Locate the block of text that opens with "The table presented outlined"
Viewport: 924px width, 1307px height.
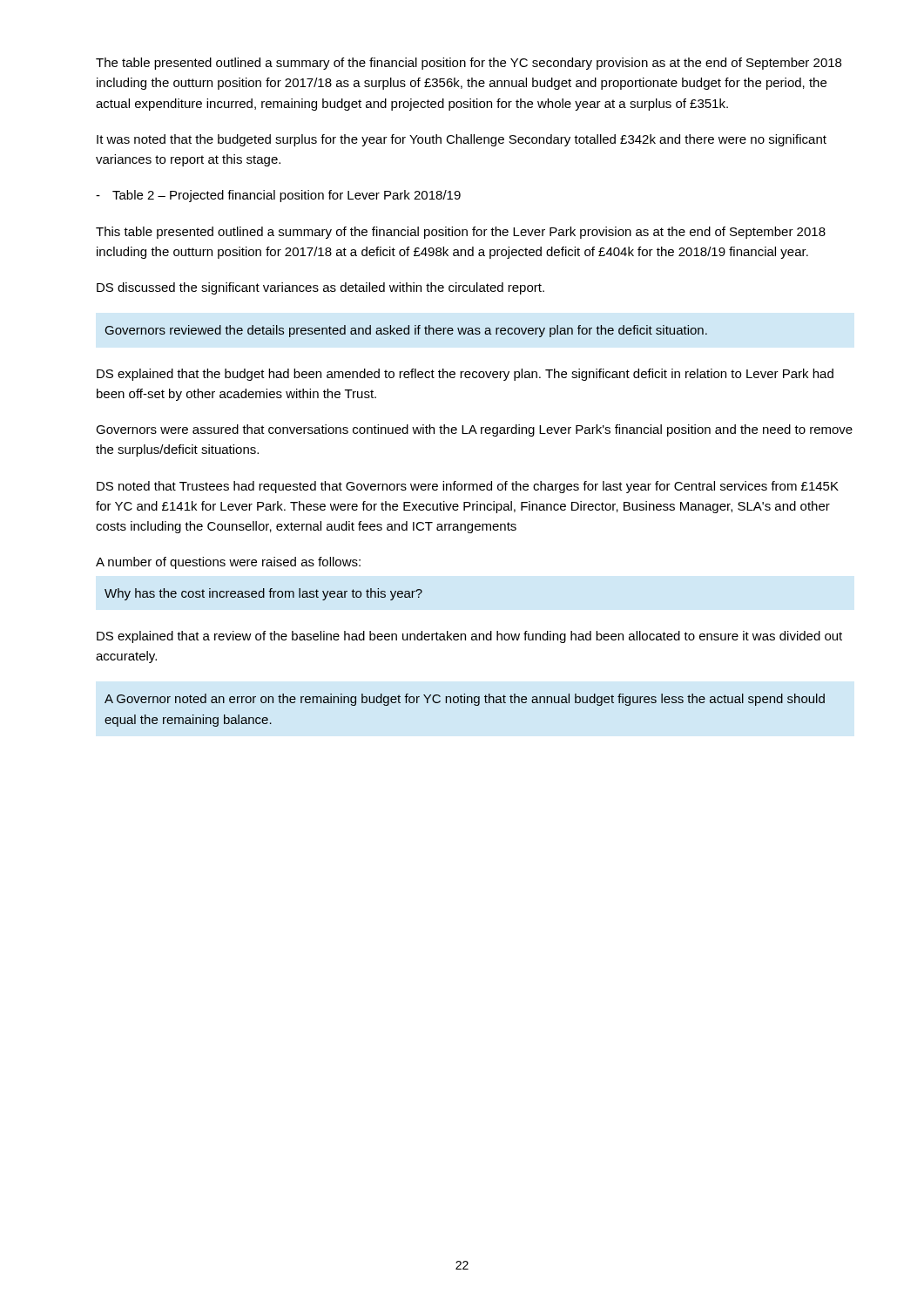click(469, 83)
